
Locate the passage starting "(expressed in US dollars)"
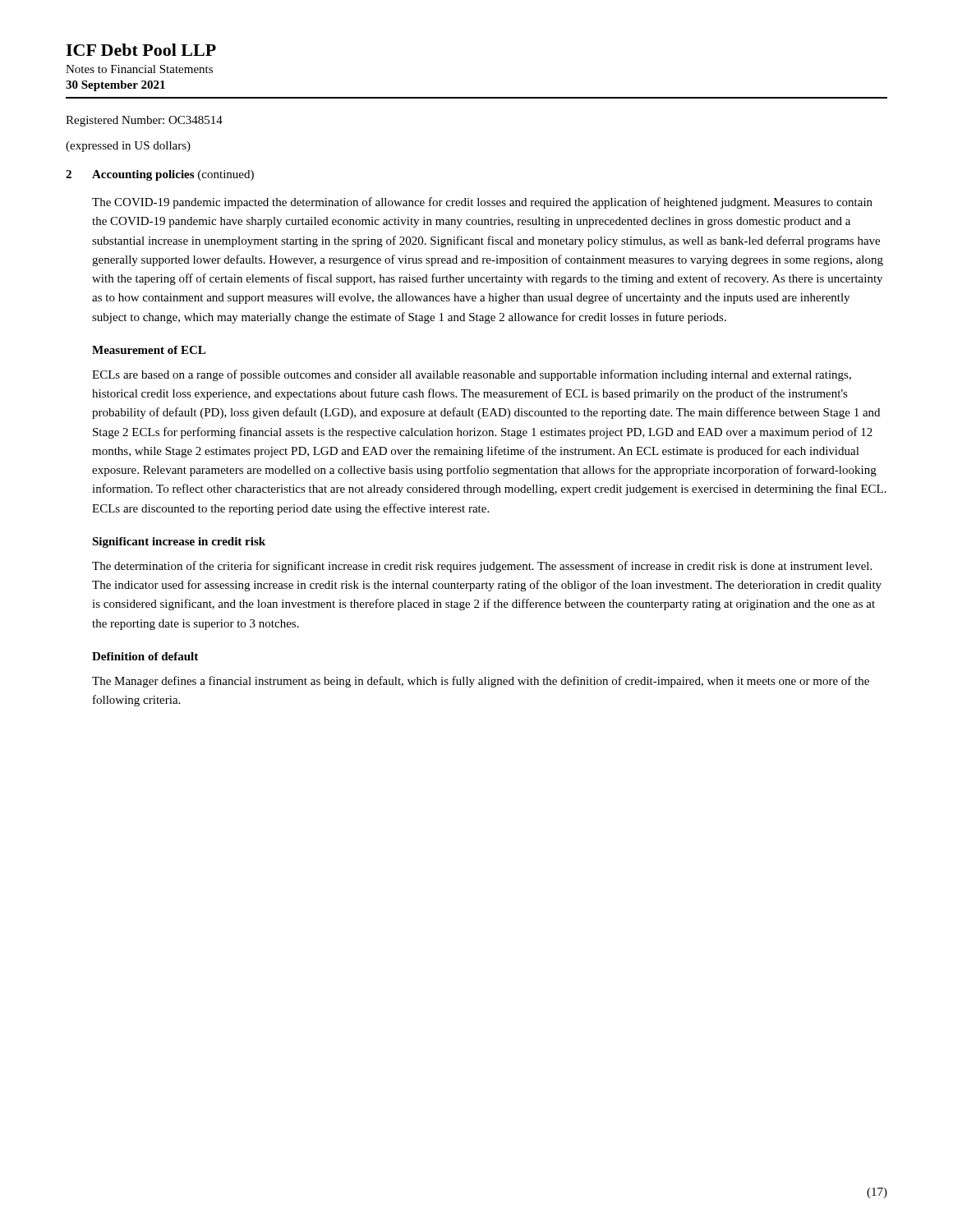pyautogui.click(x=128, y=145)
